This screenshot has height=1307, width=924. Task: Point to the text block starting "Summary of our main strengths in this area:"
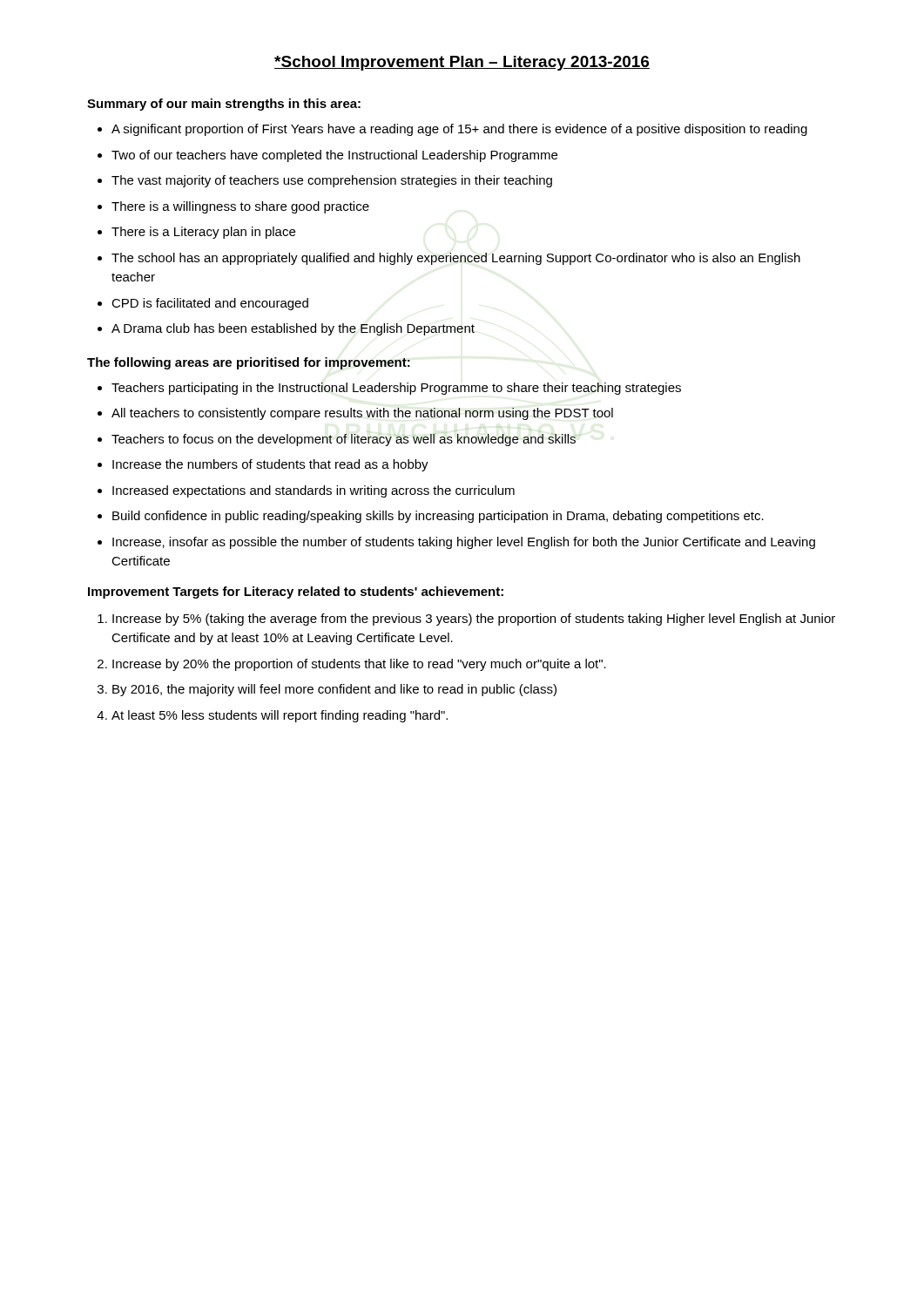pyautogui.click(x=224, y=105)
